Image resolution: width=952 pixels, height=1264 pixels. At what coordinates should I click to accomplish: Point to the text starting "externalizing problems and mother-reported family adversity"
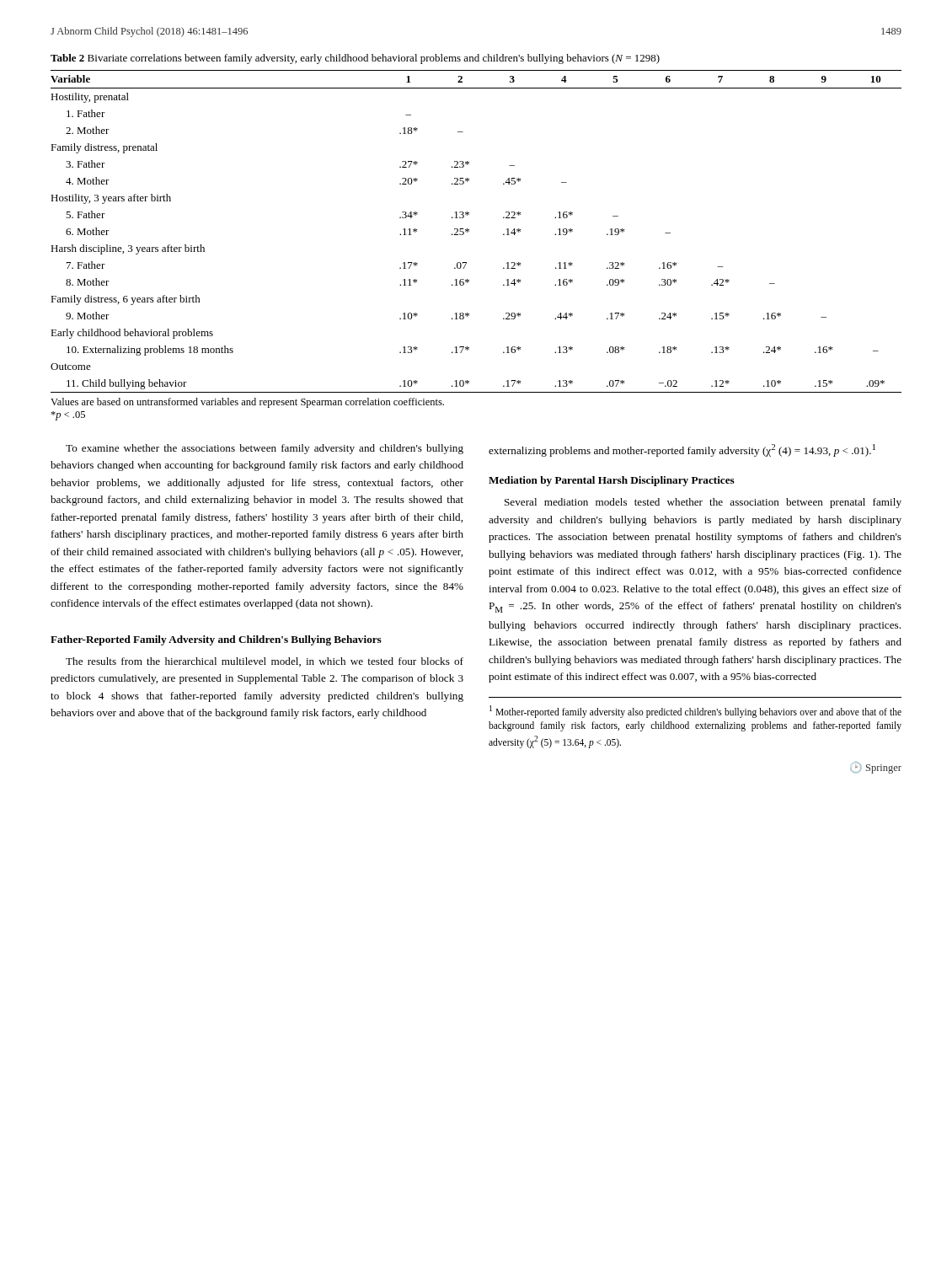(695, 450)
